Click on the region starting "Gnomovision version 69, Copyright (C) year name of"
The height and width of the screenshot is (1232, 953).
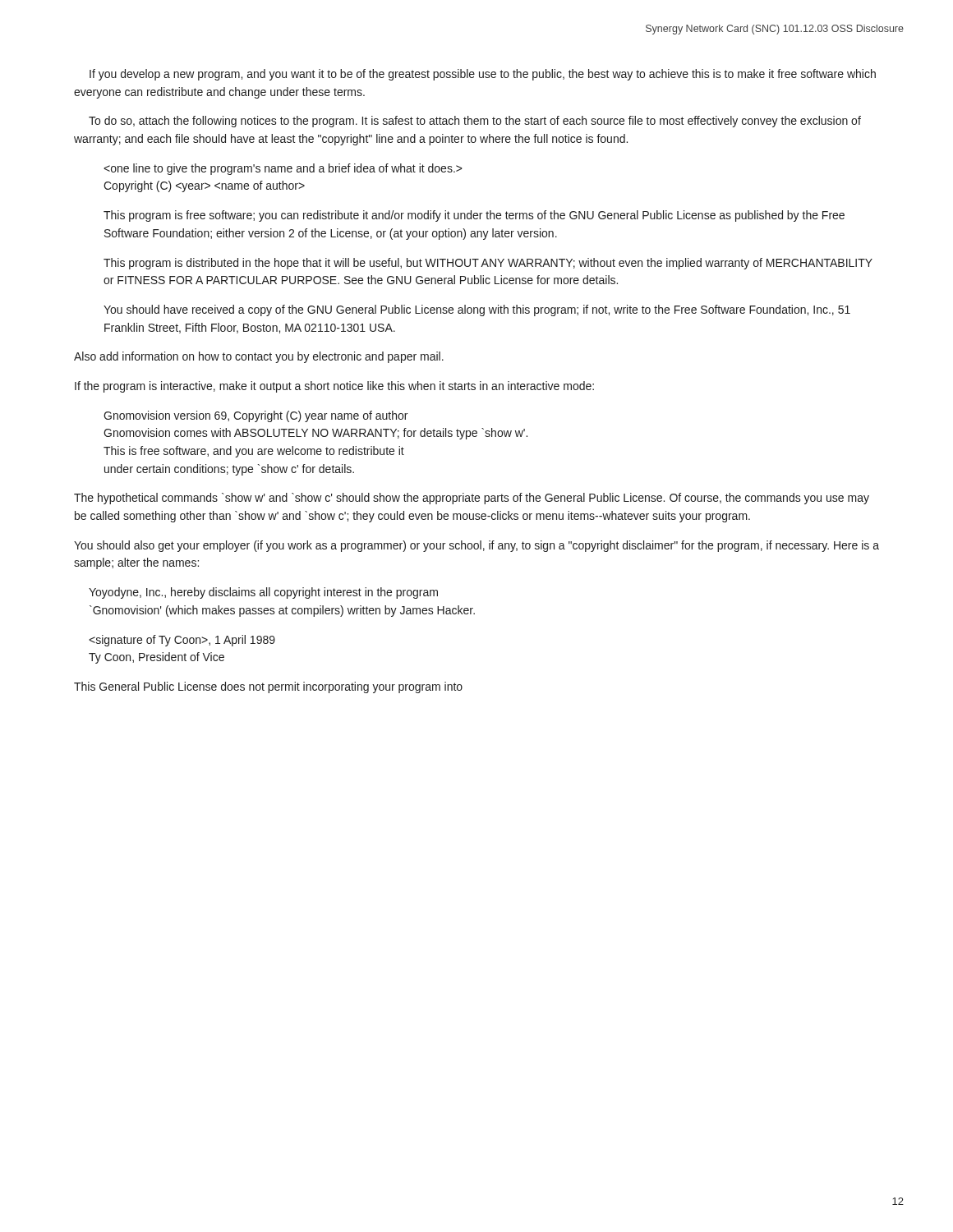pos(316,442)
